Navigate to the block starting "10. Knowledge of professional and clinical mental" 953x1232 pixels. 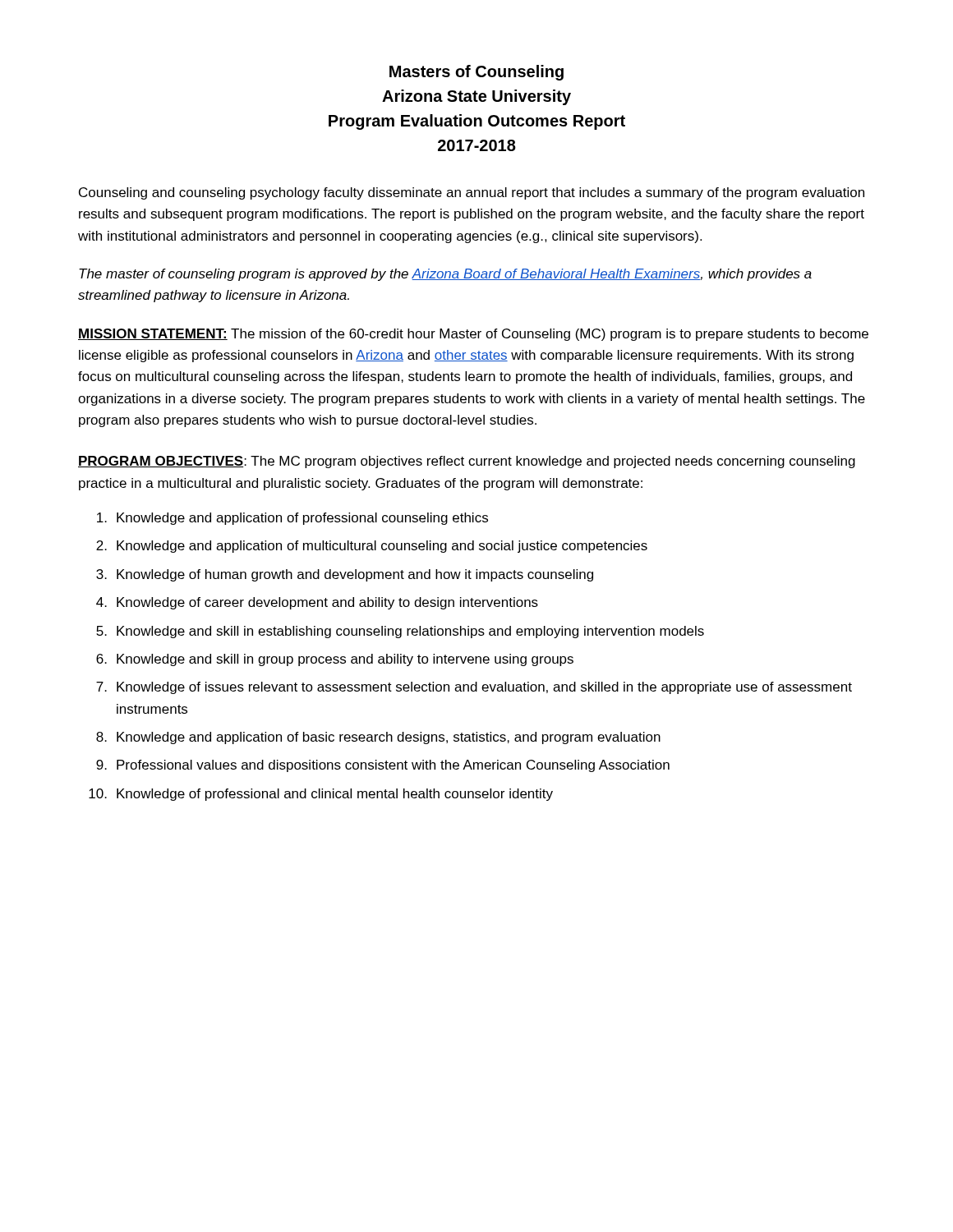[x=476, y=794]
